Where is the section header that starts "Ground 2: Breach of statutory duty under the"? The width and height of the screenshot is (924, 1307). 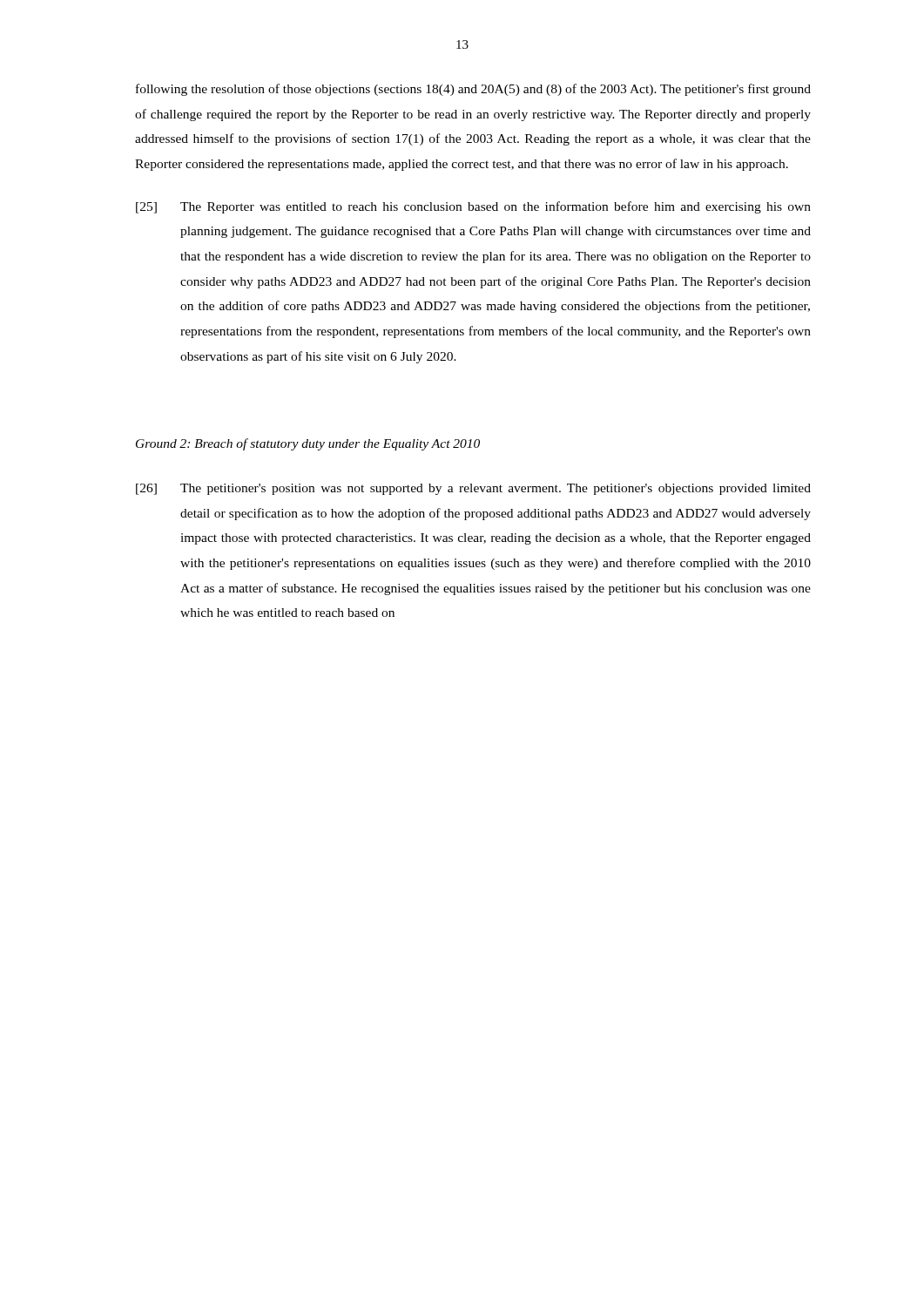click(x=308, y=443)
